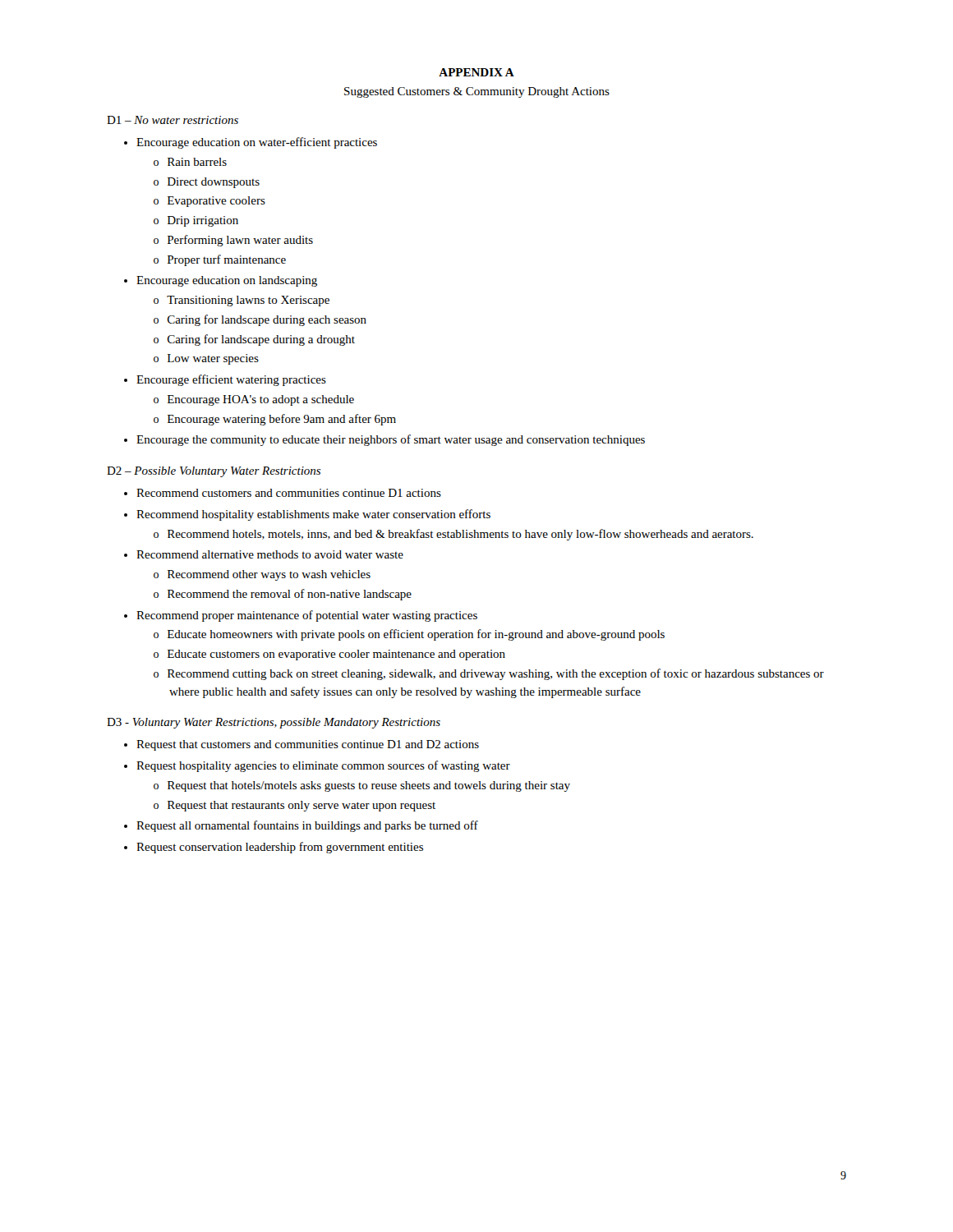Point to the text starting "Request that customers and communities continue"

[x=308, y=744]
